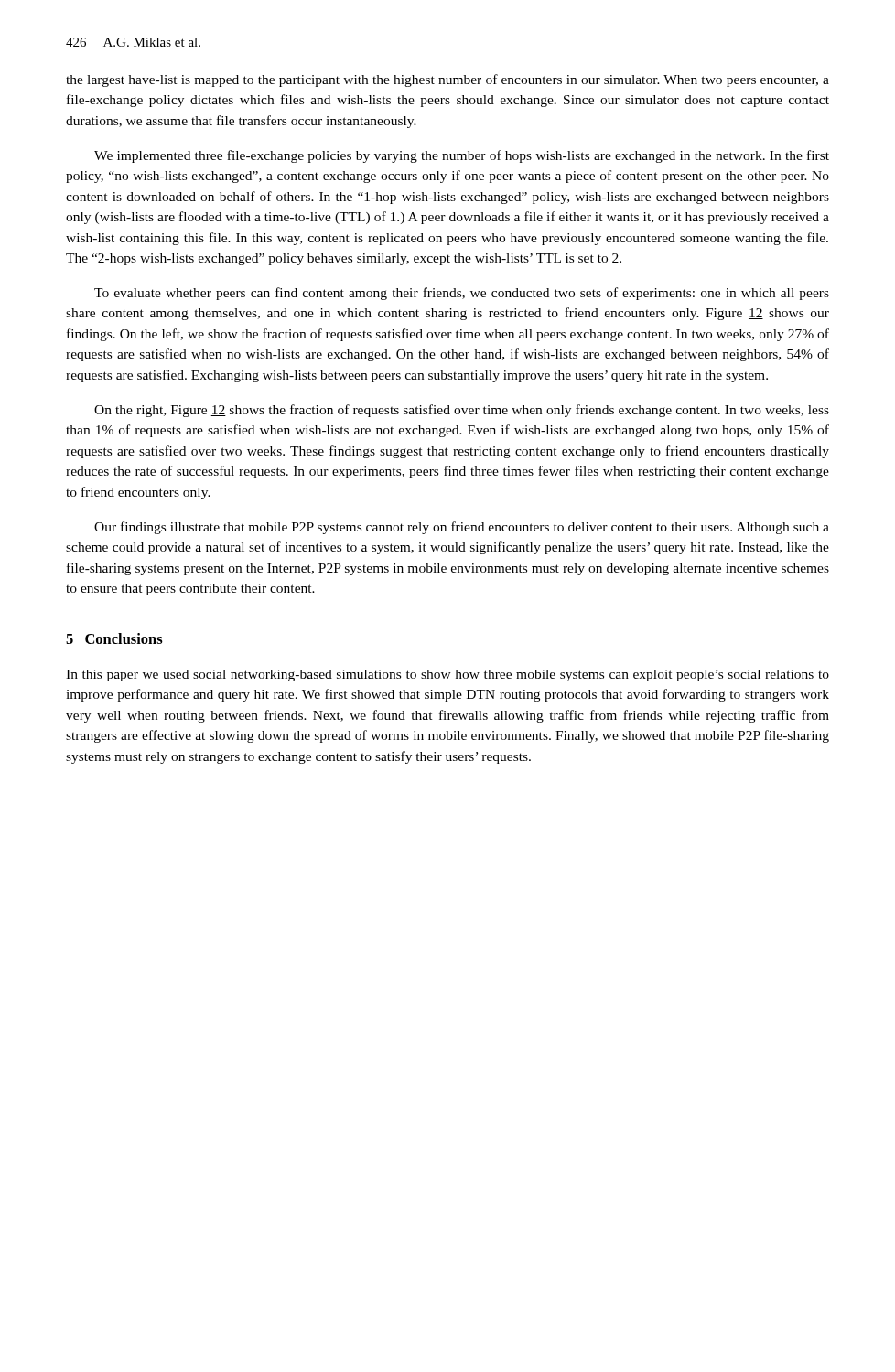The width and height of the screenshot is (895, 1372).
Task: Click the passage that begins "In this paper we"
Action: pyautogui.click(x=448, y=715)
